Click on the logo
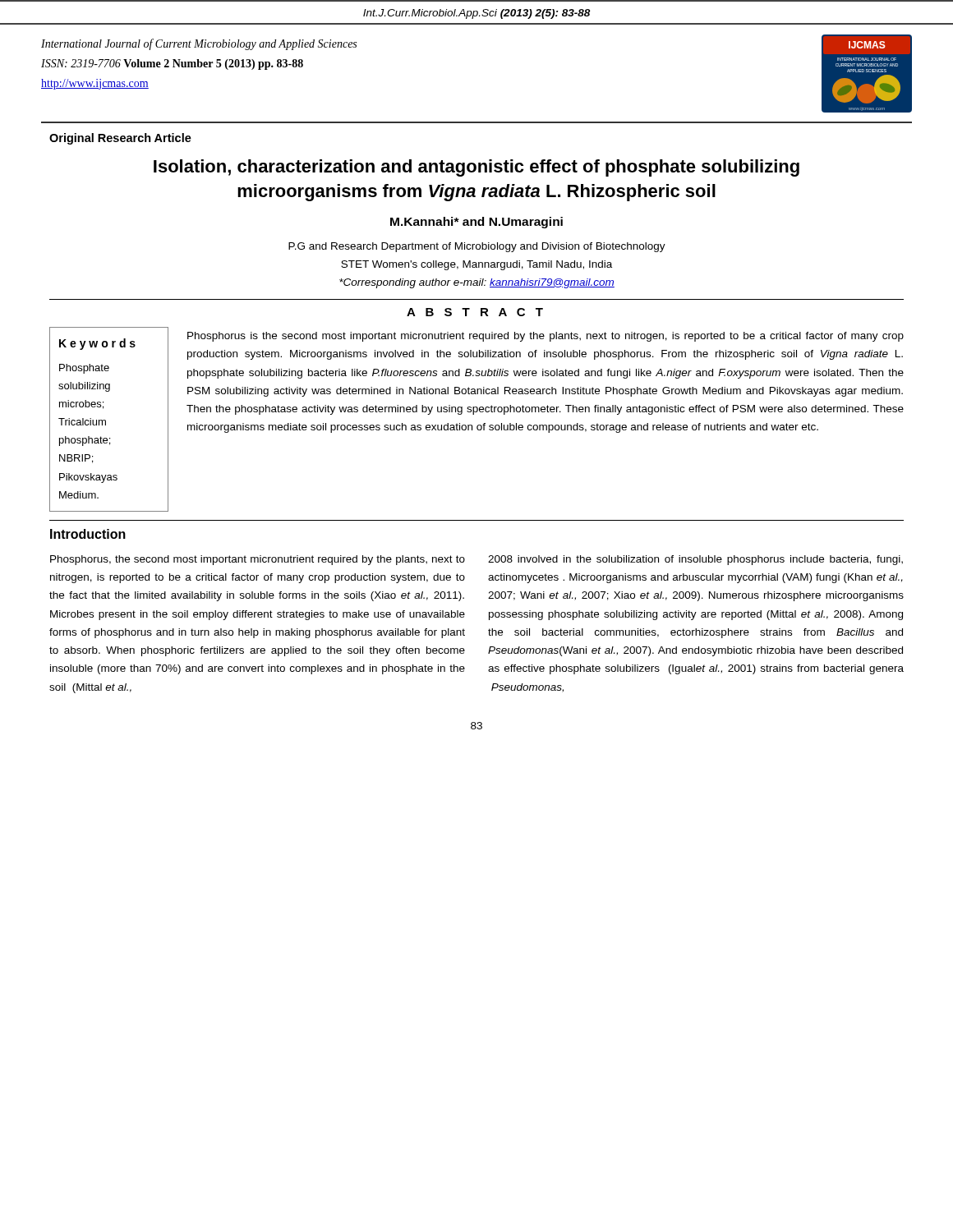953x1232 pixels. coord(867,75)
